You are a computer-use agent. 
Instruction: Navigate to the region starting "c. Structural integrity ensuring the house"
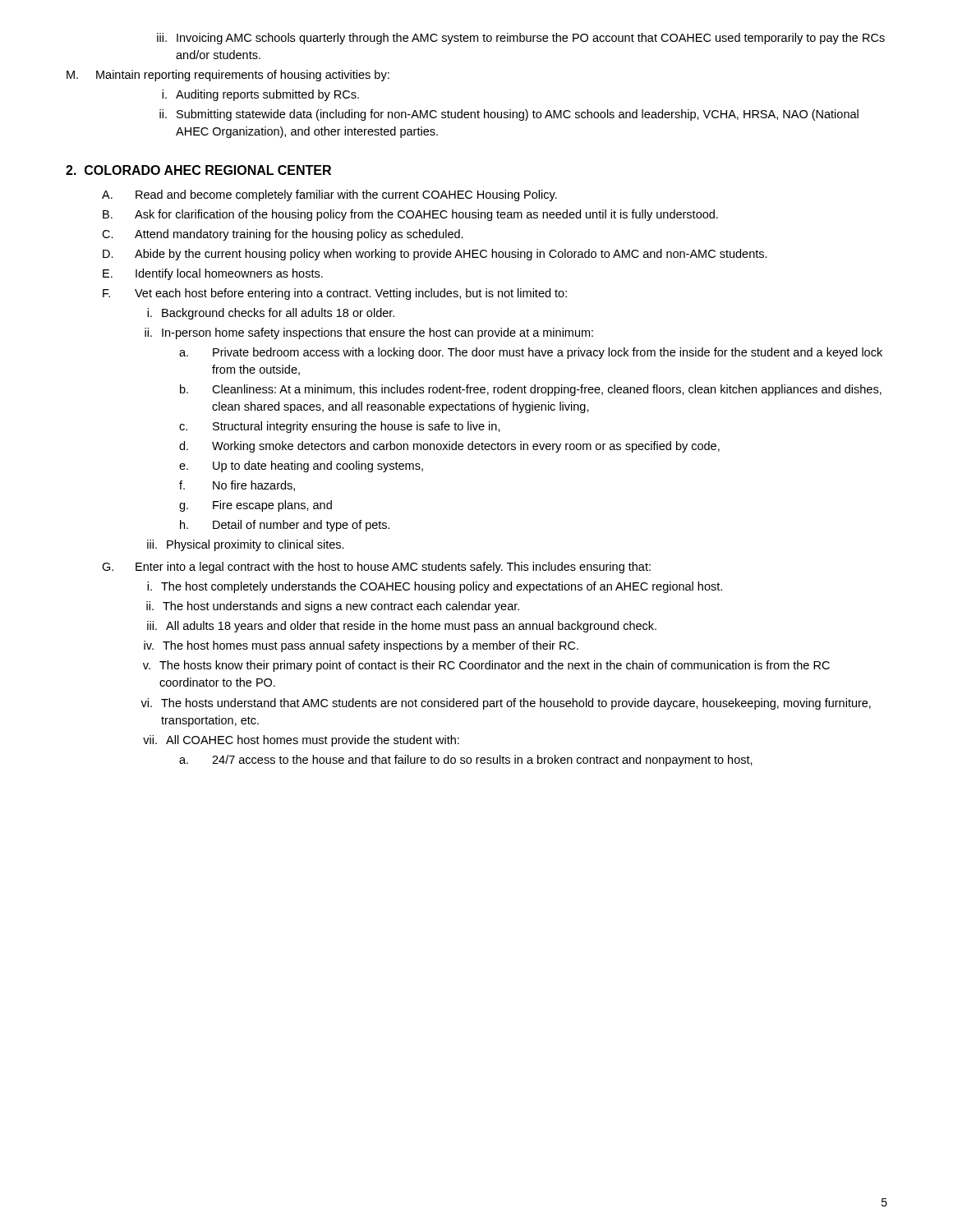pyautogui.click(x=340, y=427)
